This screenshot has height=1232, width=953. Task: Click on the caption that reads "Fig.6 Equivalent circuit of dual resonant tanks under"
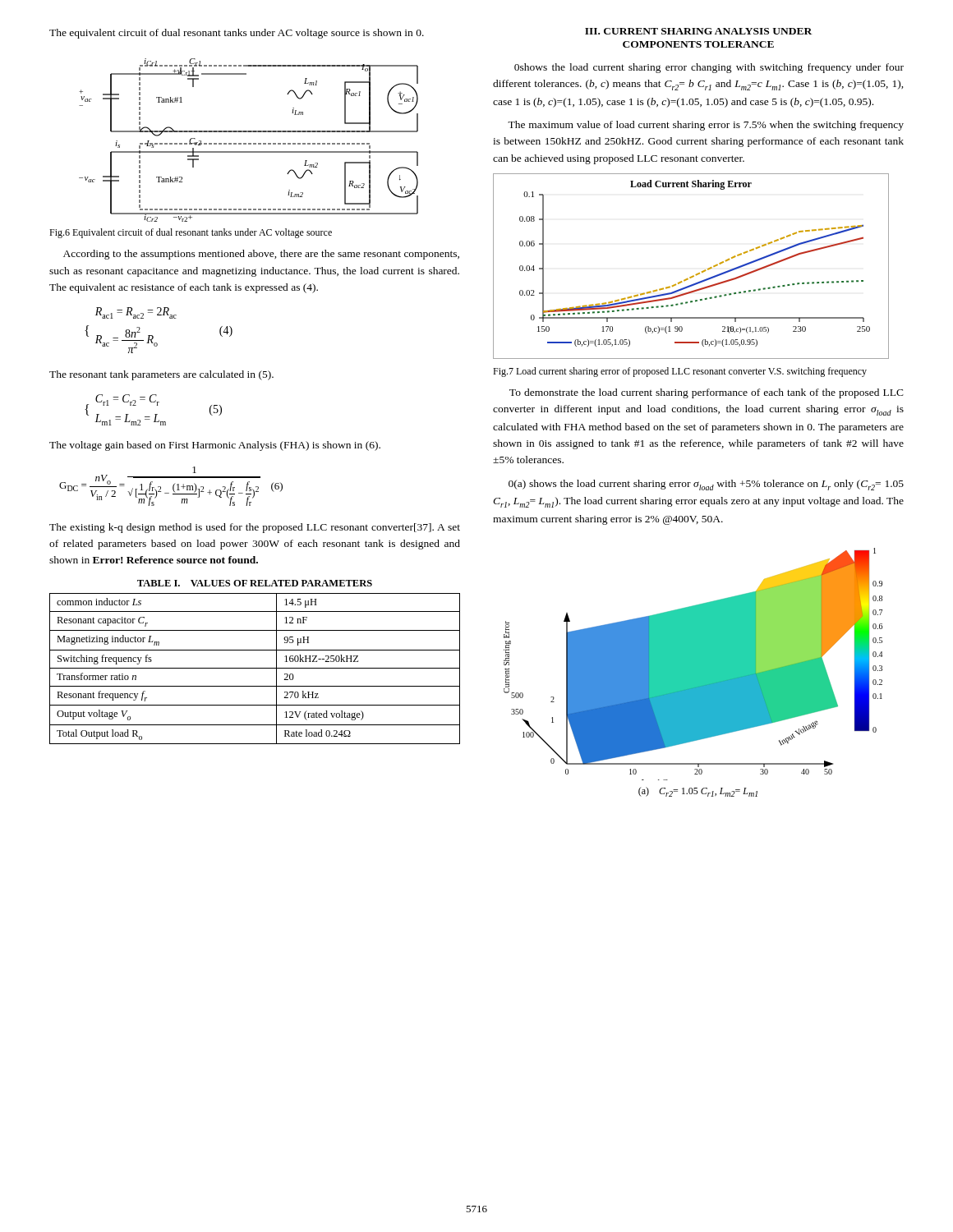[x=191, y=233]
